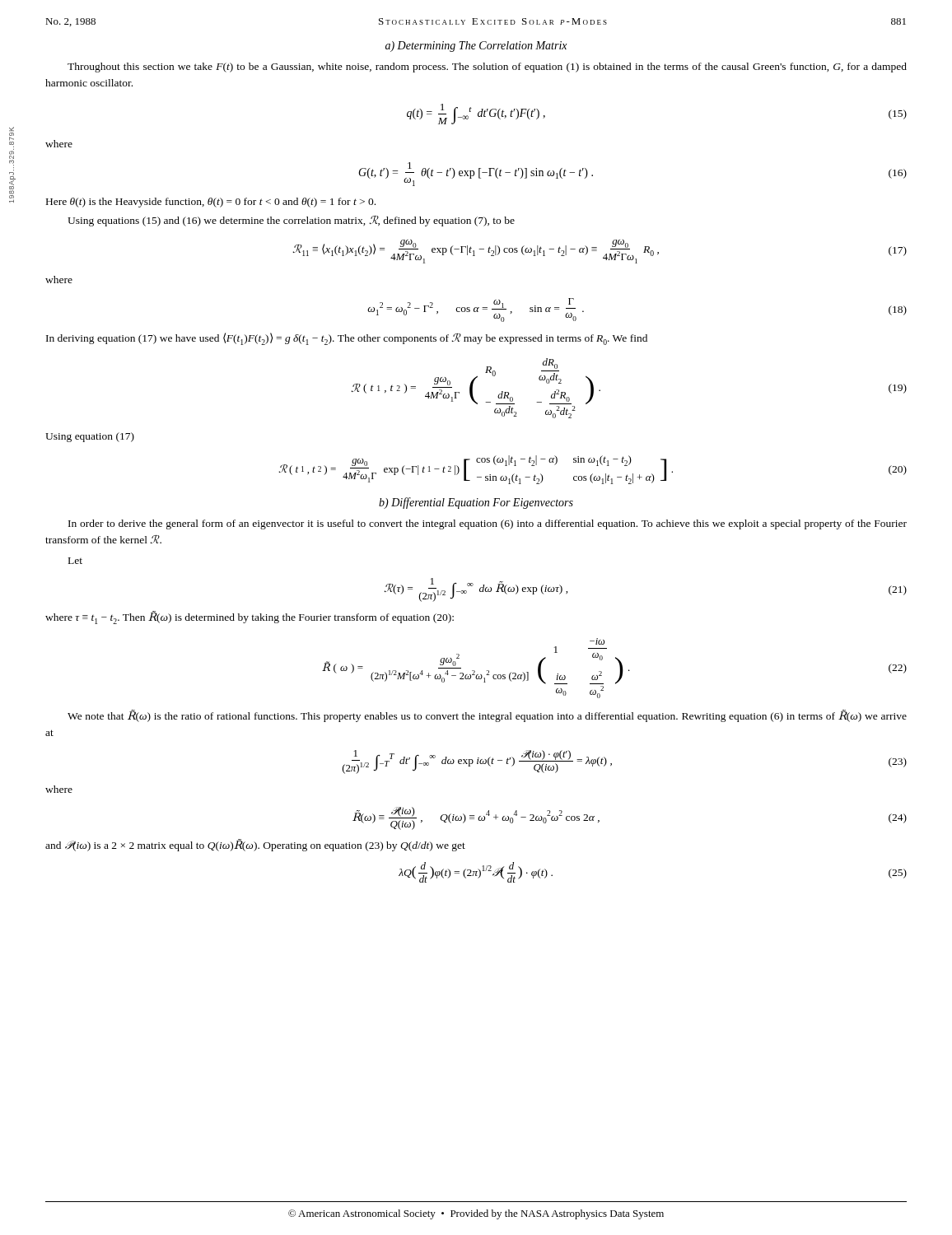Where does it say "a) Determining The Correlation Matrix"?
Viewport: 952px width, 1235px height.
476,46
